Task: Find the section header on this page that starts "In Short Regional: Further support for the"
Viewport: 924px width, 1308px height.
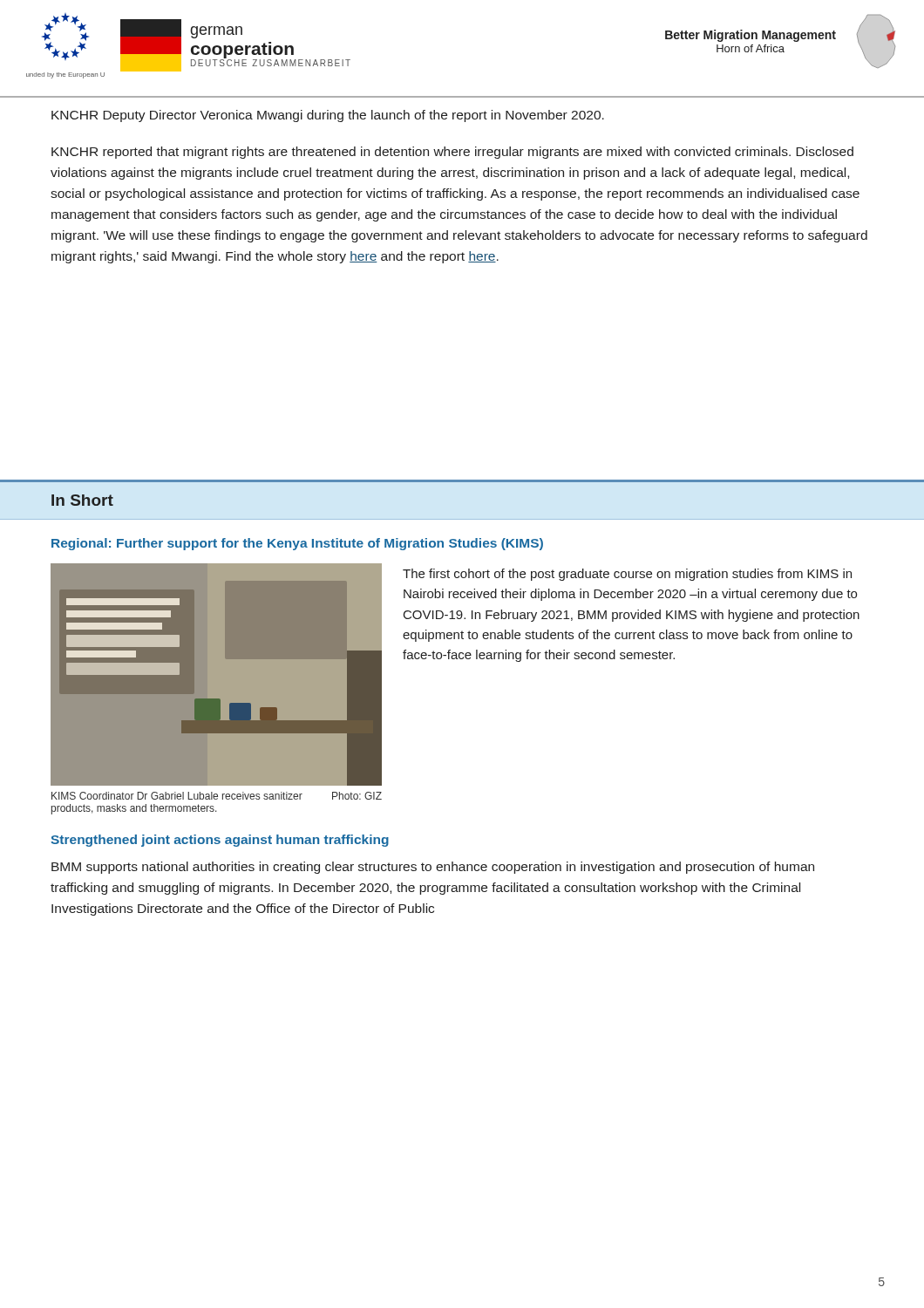Action: [82, 500]
